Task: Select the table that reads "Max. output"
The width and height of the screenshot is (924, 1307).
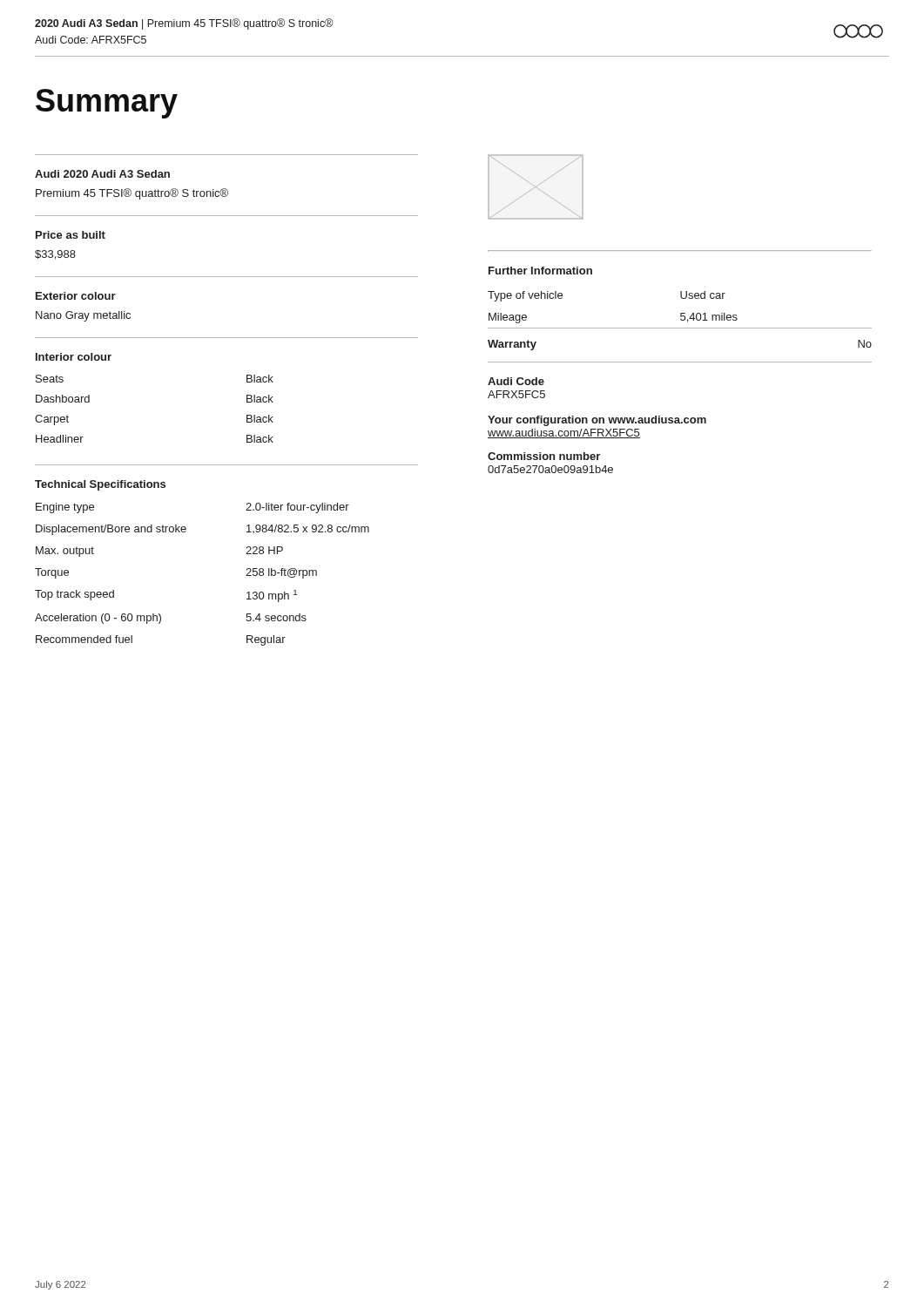Action: pos(226,573)
